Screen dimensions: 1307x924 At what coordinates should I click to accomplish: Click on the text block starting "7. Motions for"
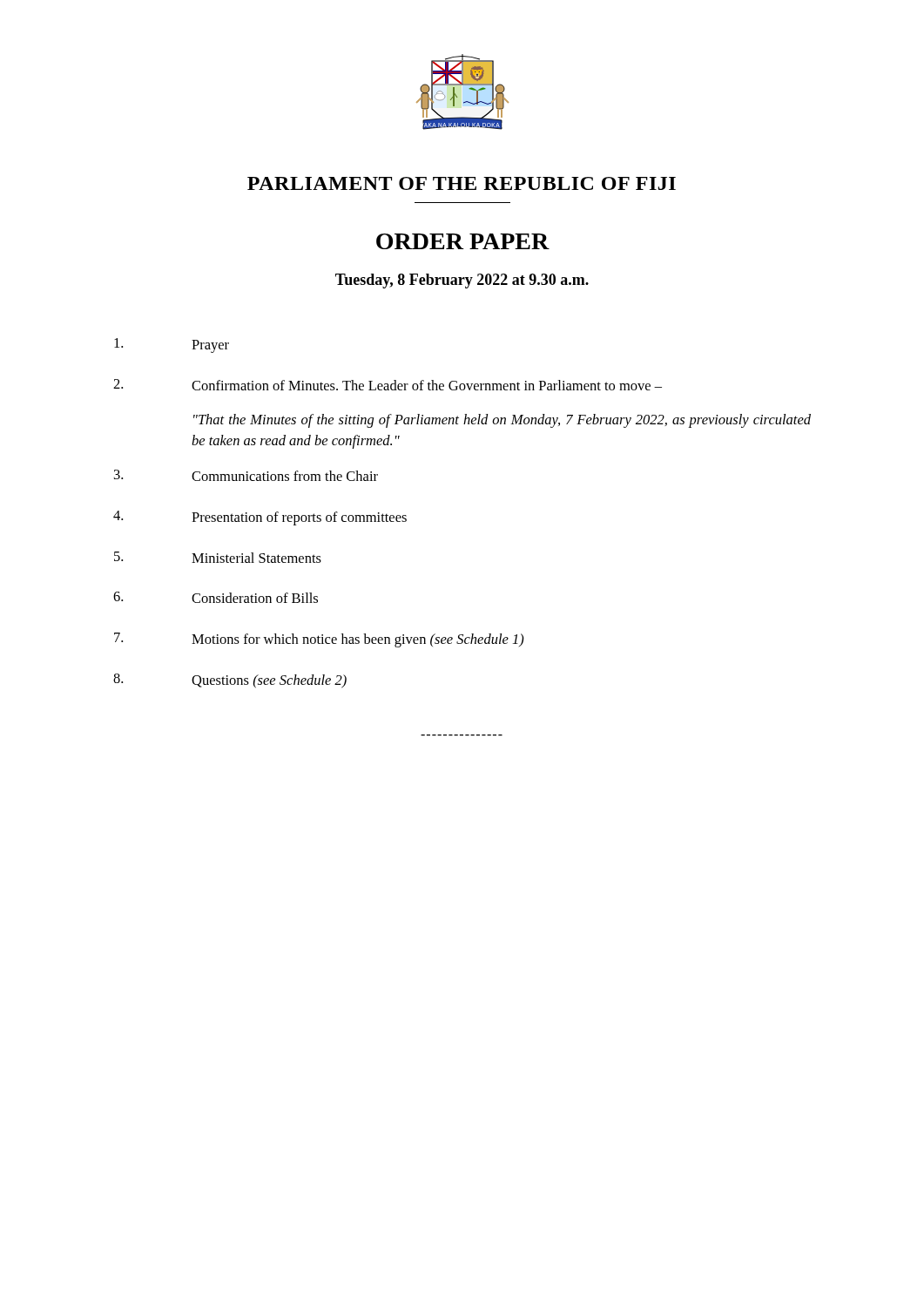(x=462, y=640)
